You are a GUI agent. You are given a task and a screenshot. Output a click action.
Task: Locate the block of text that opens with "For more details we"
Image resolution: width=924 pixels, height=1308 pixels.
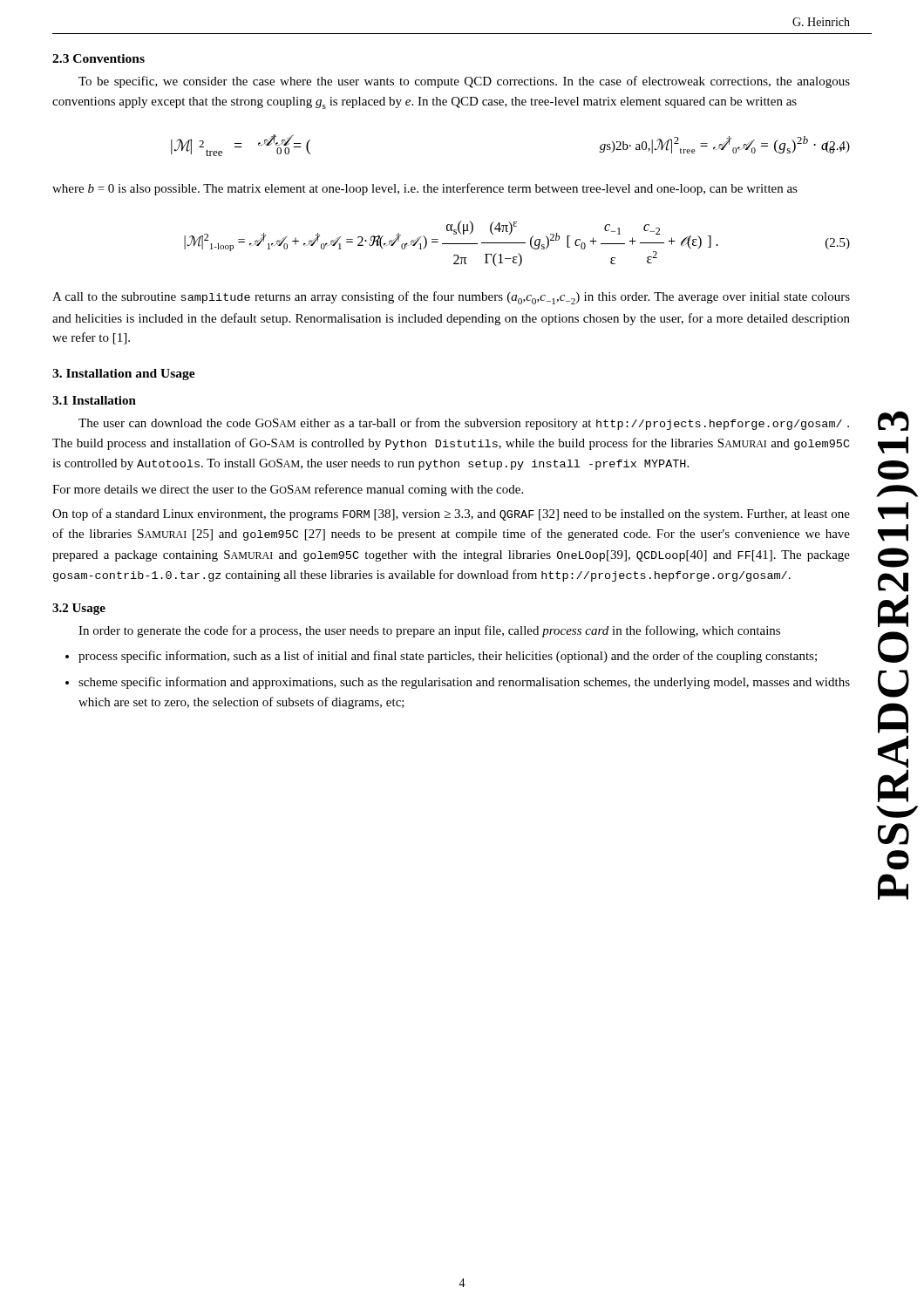288,489
